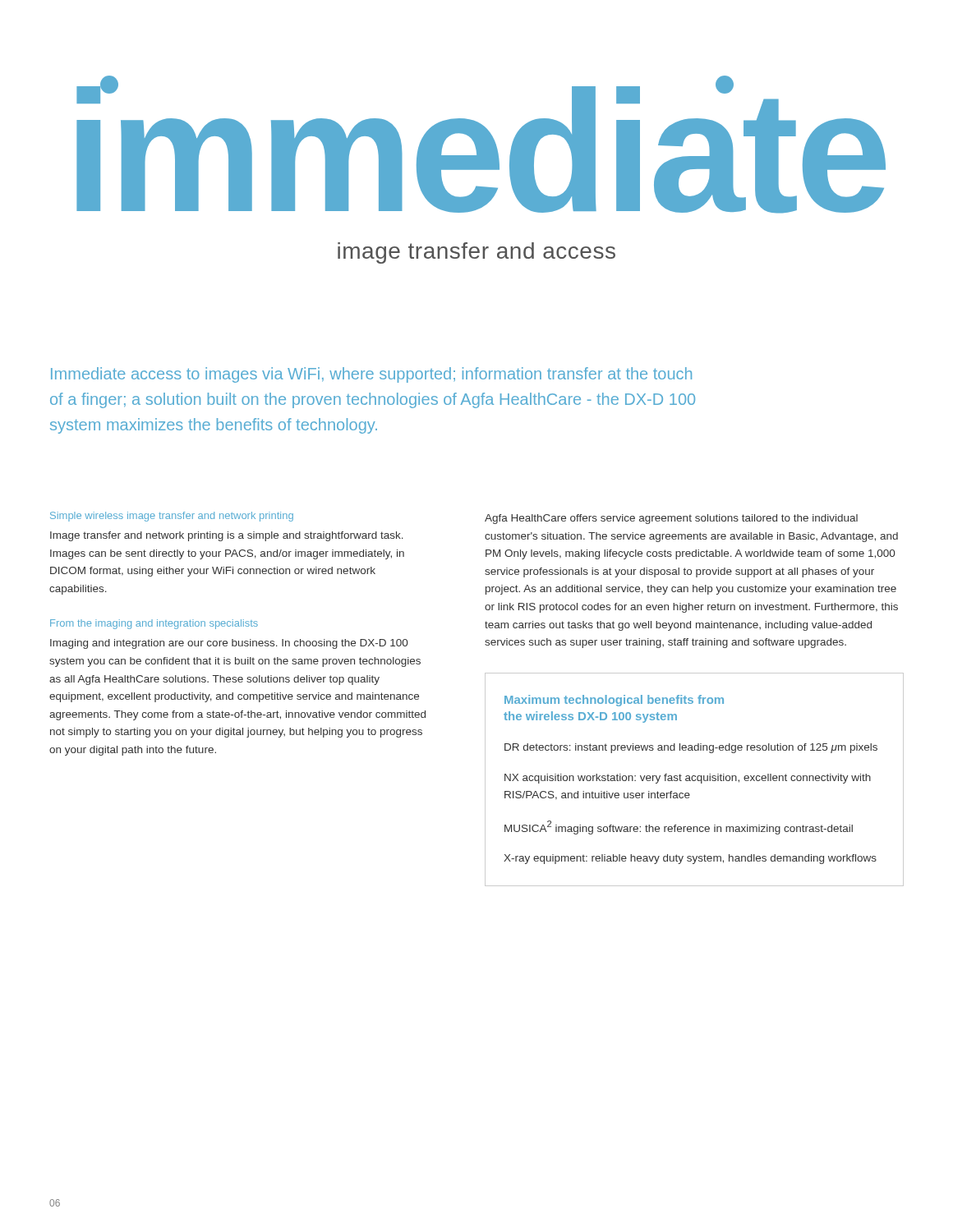Click on the text starting "MUSICA2 imaging software: the reference in maximizing"
Image resolution: width=953 pixels, height=1232 pixels.
coord(678,826)
